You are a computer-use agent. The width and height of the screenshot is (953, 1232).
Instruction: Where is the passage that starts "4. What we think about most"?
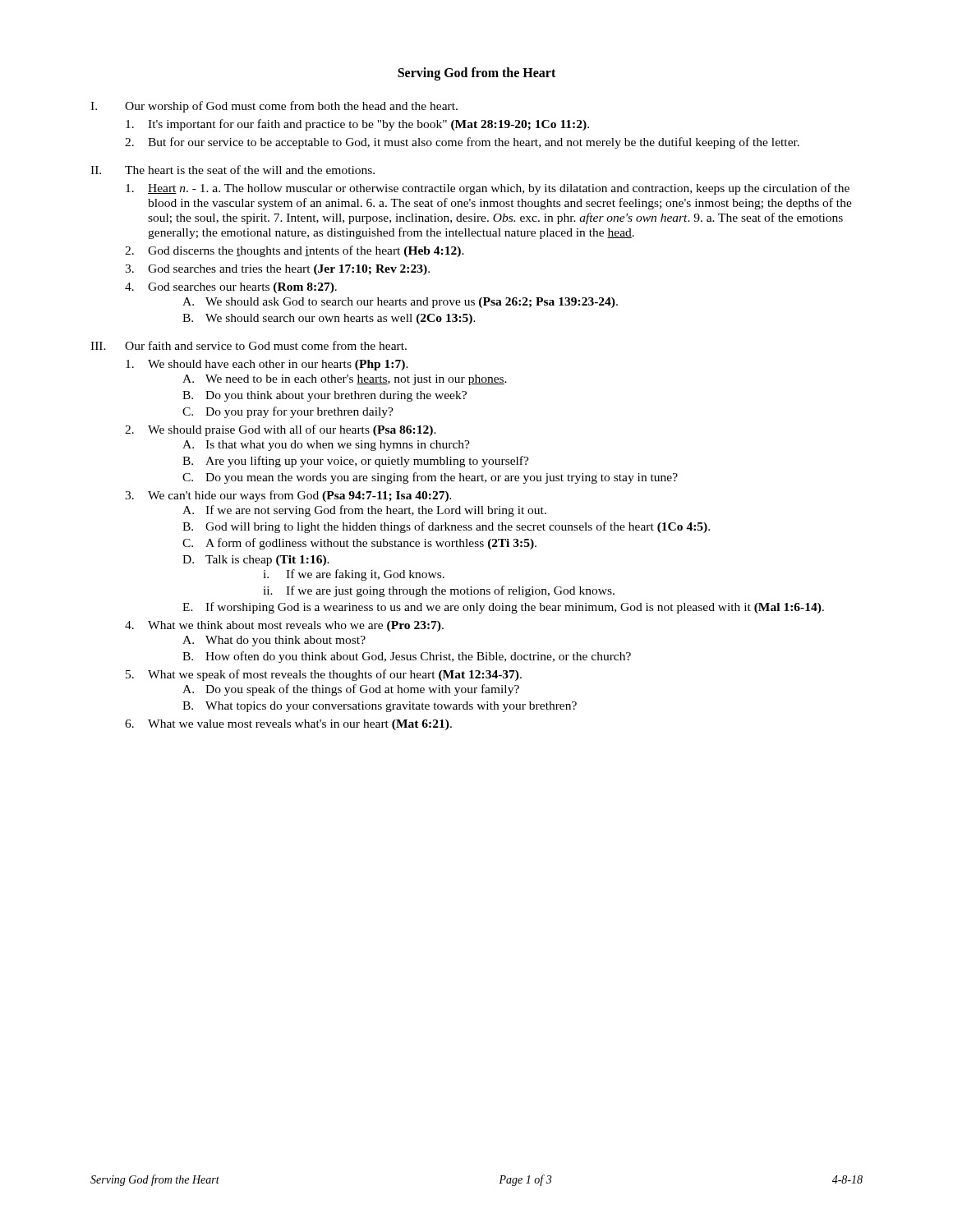494,641
